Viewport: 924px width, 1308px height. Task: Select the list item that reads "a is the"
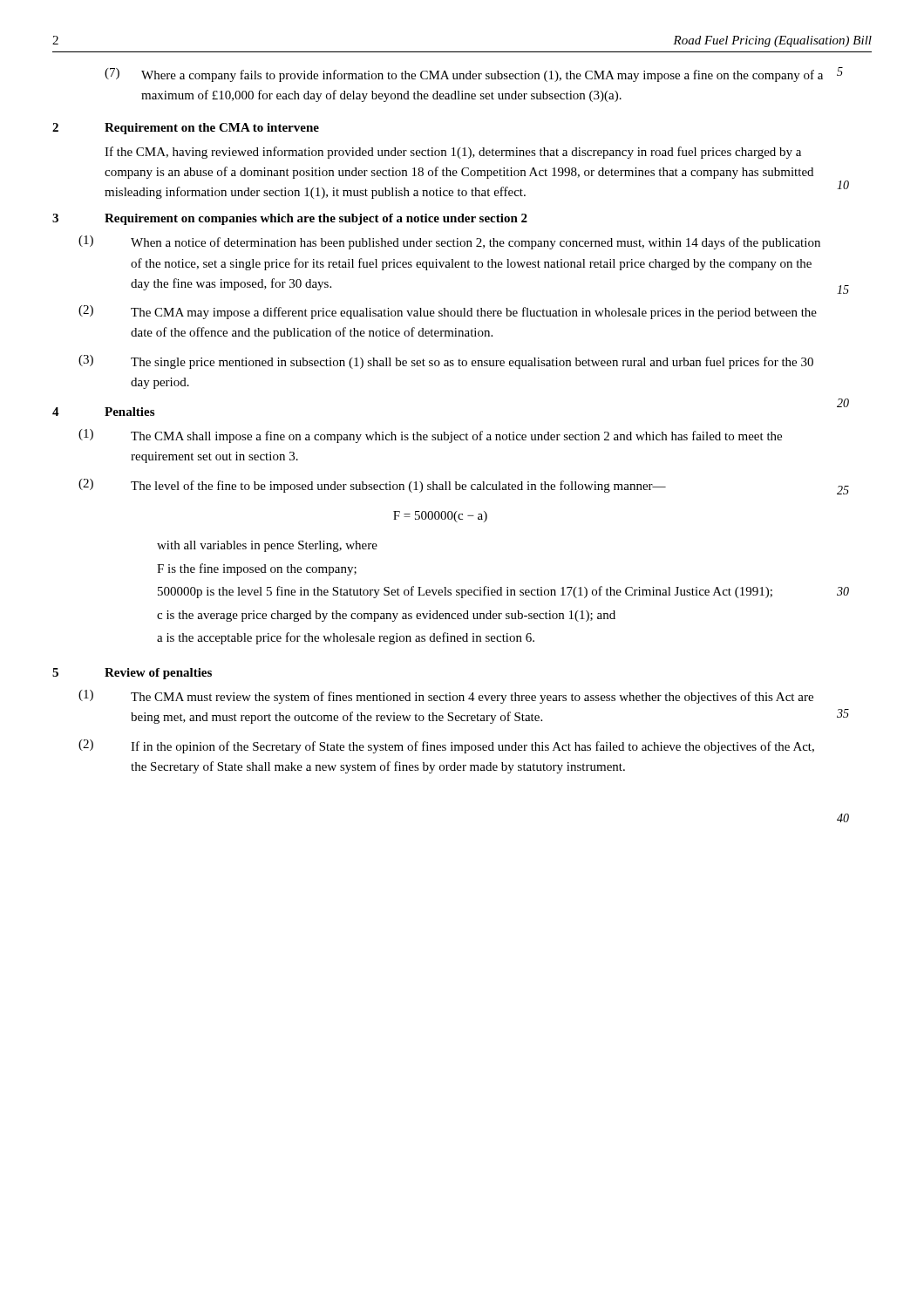pos(346,637)
